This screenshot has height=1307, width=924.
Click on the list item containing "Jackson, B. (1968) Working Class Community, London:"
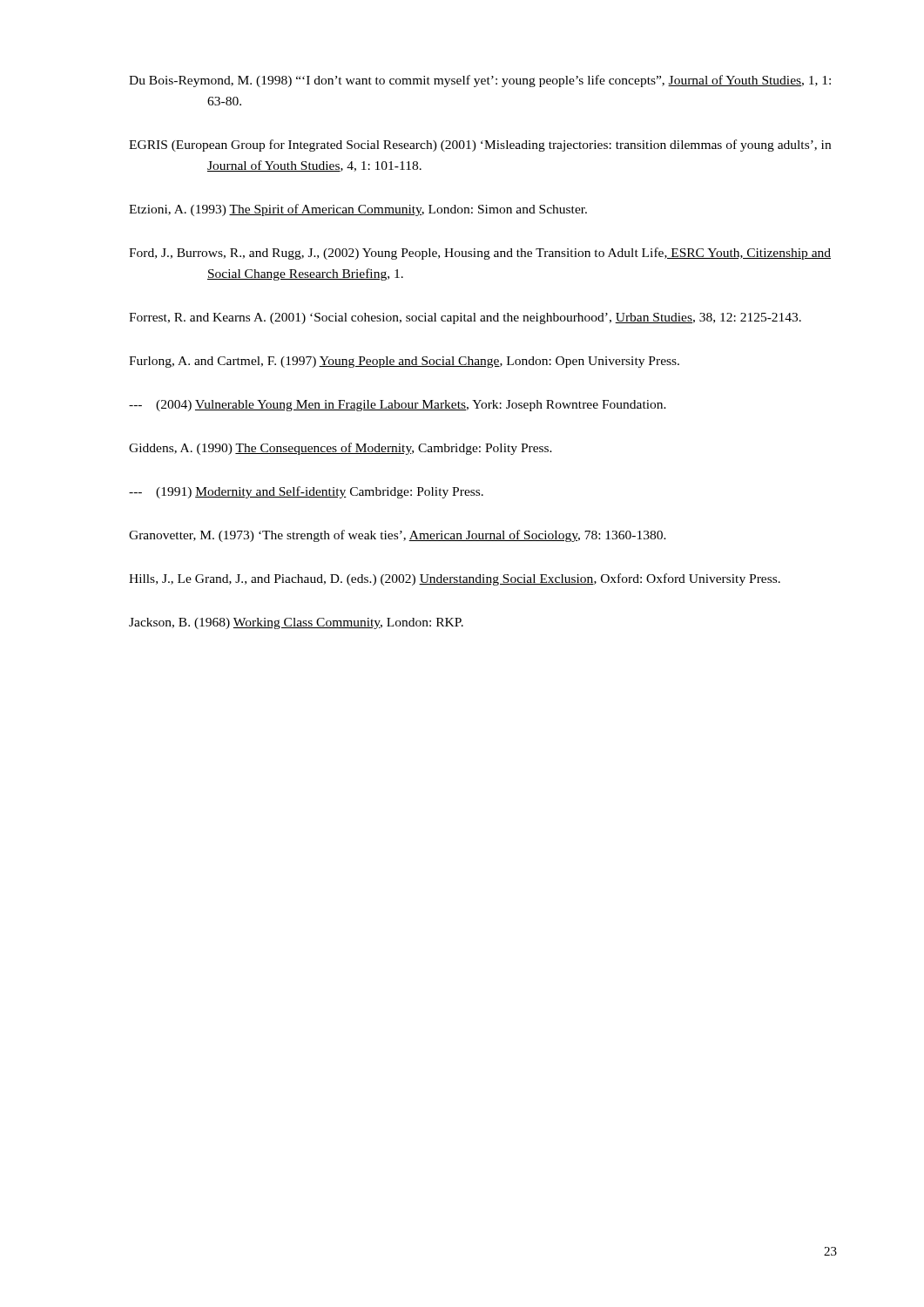(296, 622)
